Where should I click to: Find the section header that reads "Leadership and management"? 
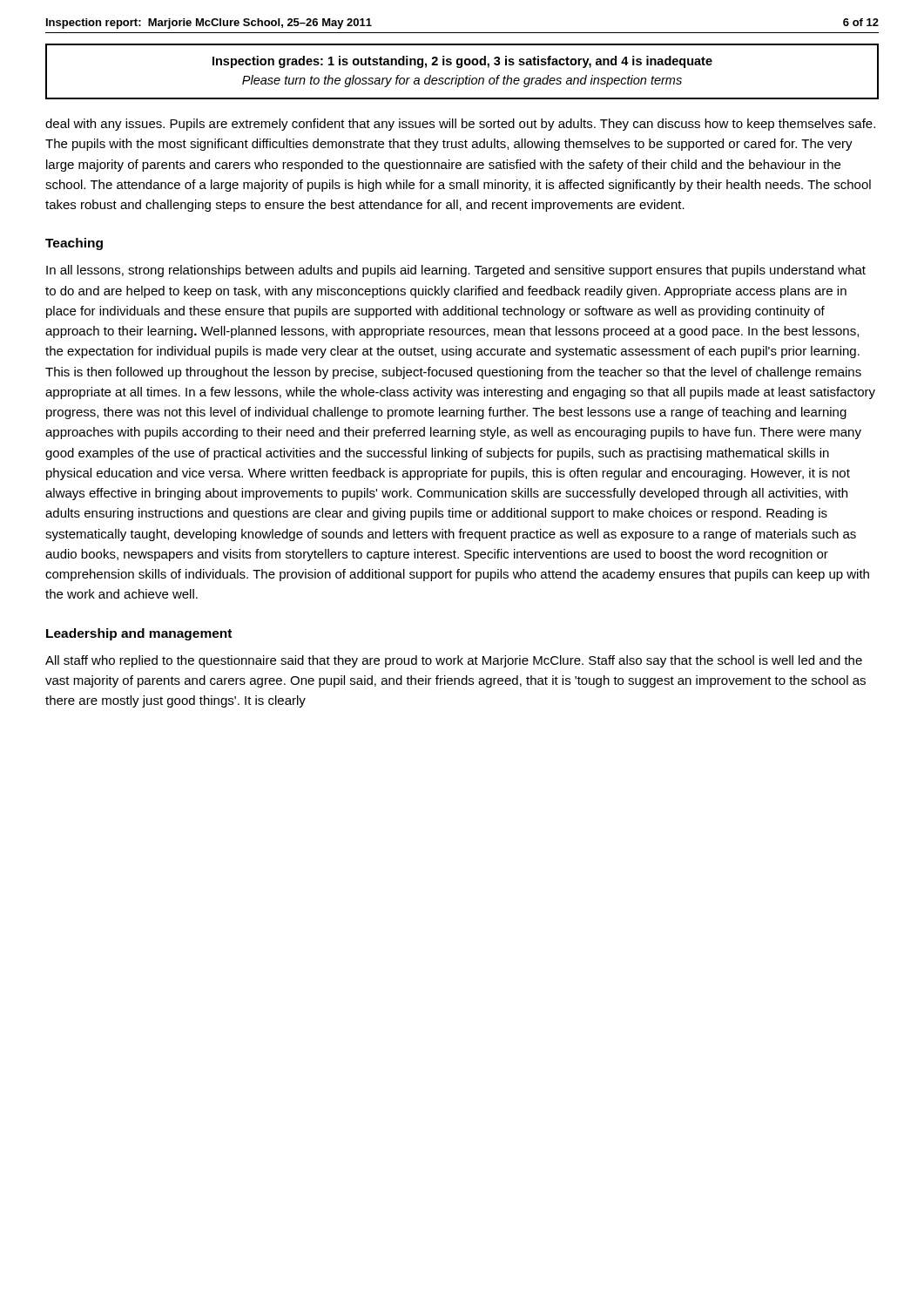tap(139, 633)
